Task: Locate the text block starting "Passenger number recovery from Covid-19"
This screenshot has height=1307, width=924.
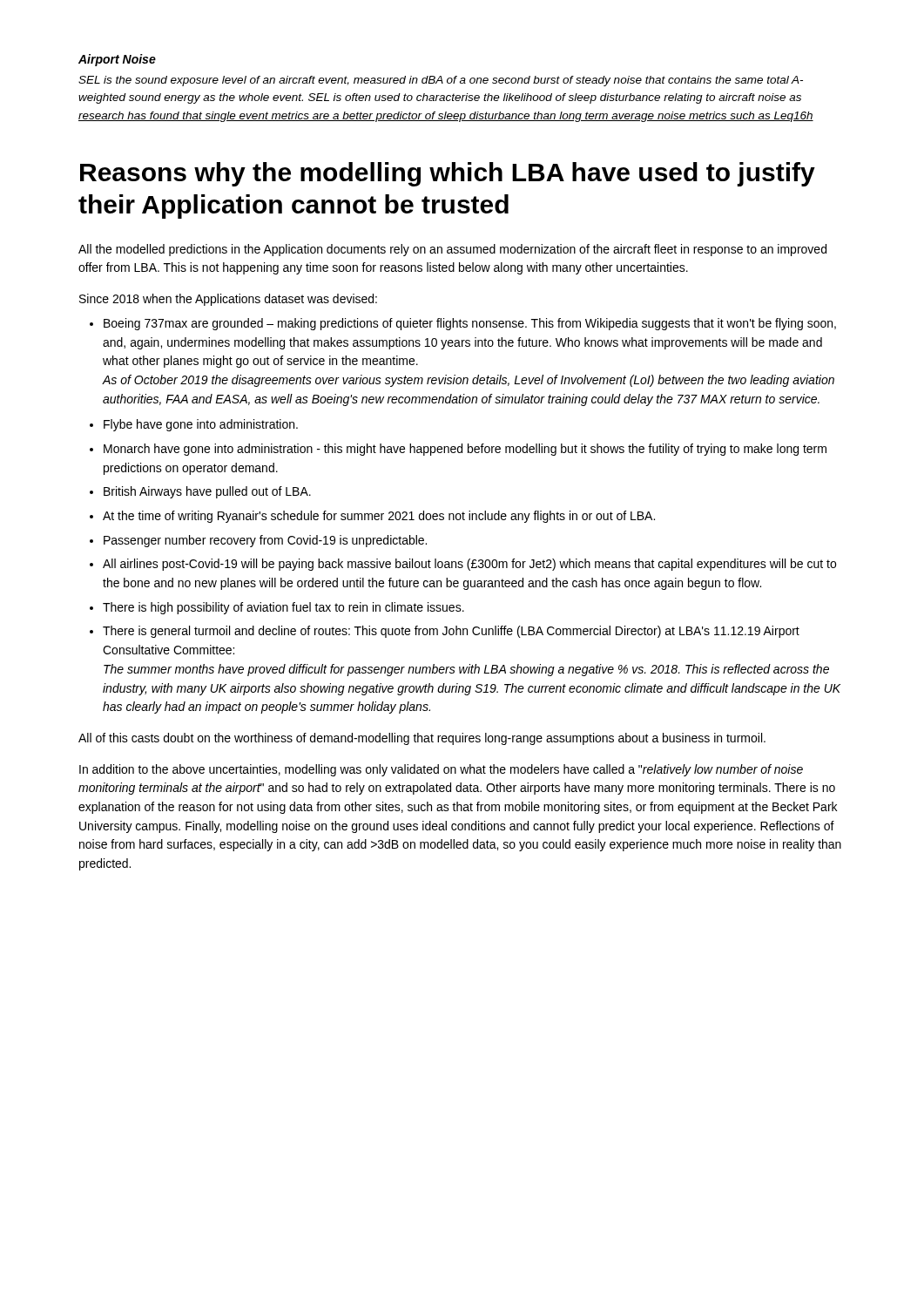Action: pos(258,541)
